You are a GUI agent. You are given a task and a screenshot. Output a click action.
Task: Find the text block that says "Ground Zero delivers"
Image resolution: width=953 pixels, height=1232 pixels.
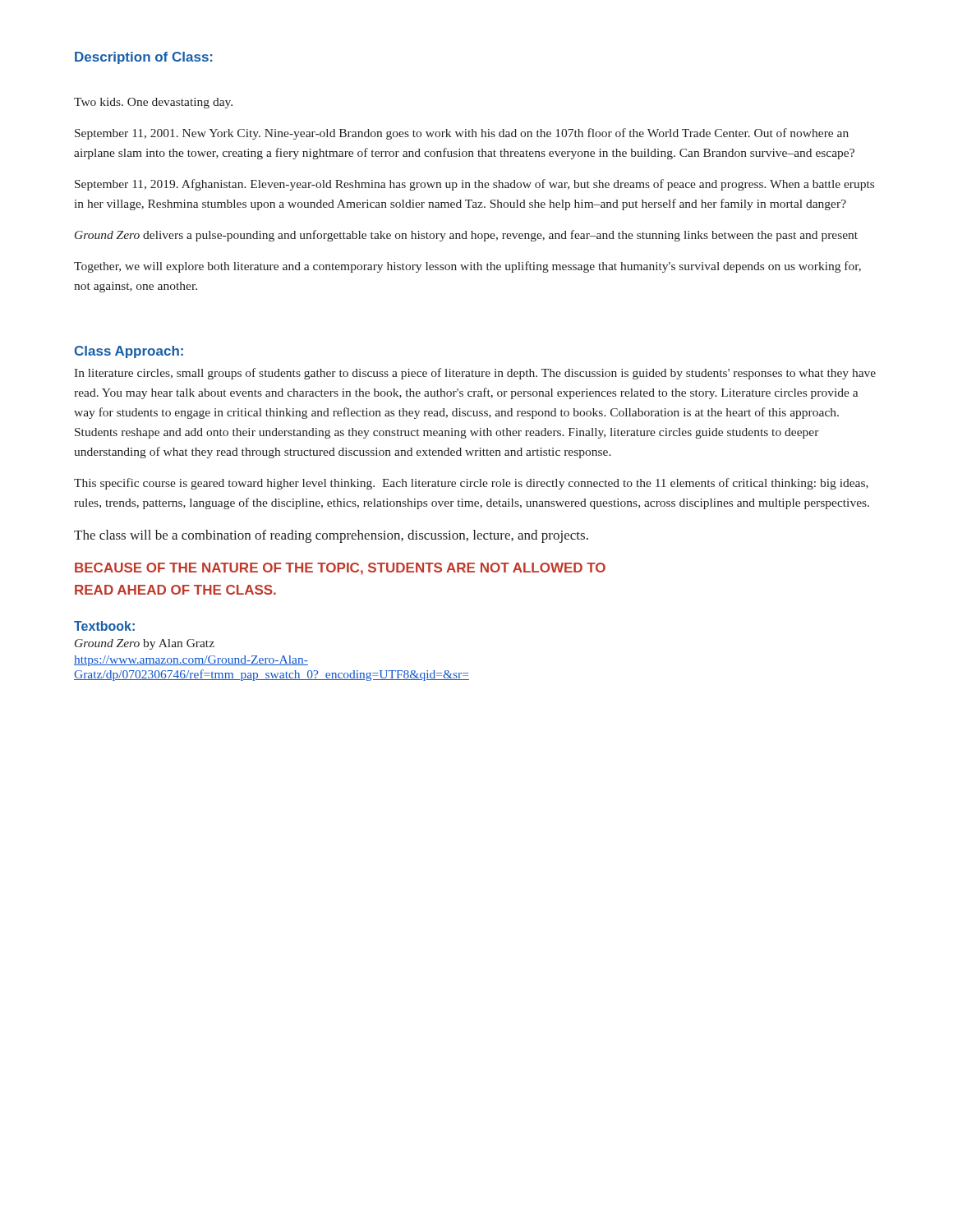click(466, 235)
